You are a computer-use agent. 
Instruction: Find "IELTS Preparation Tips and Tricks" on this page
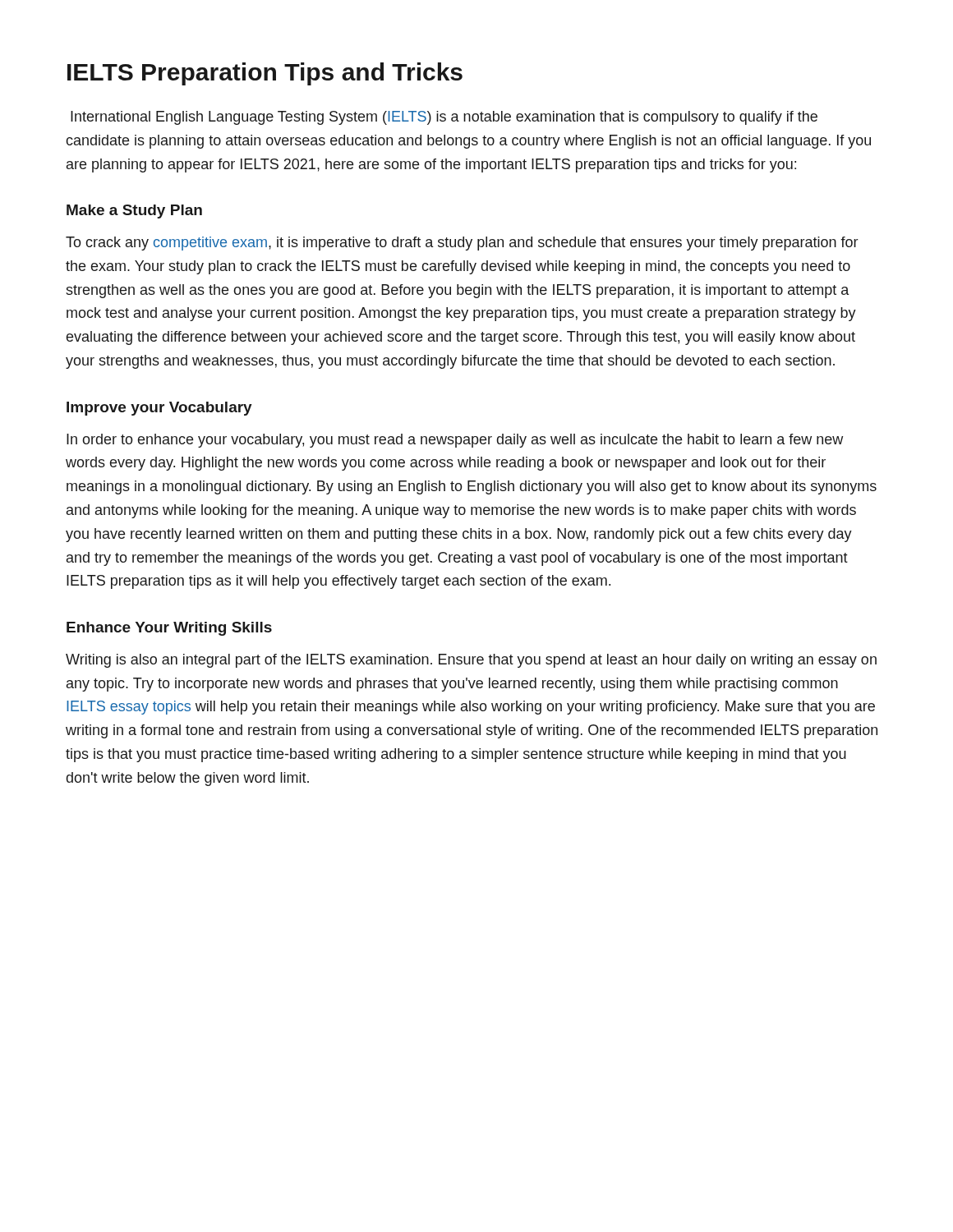tap(265, 72)
